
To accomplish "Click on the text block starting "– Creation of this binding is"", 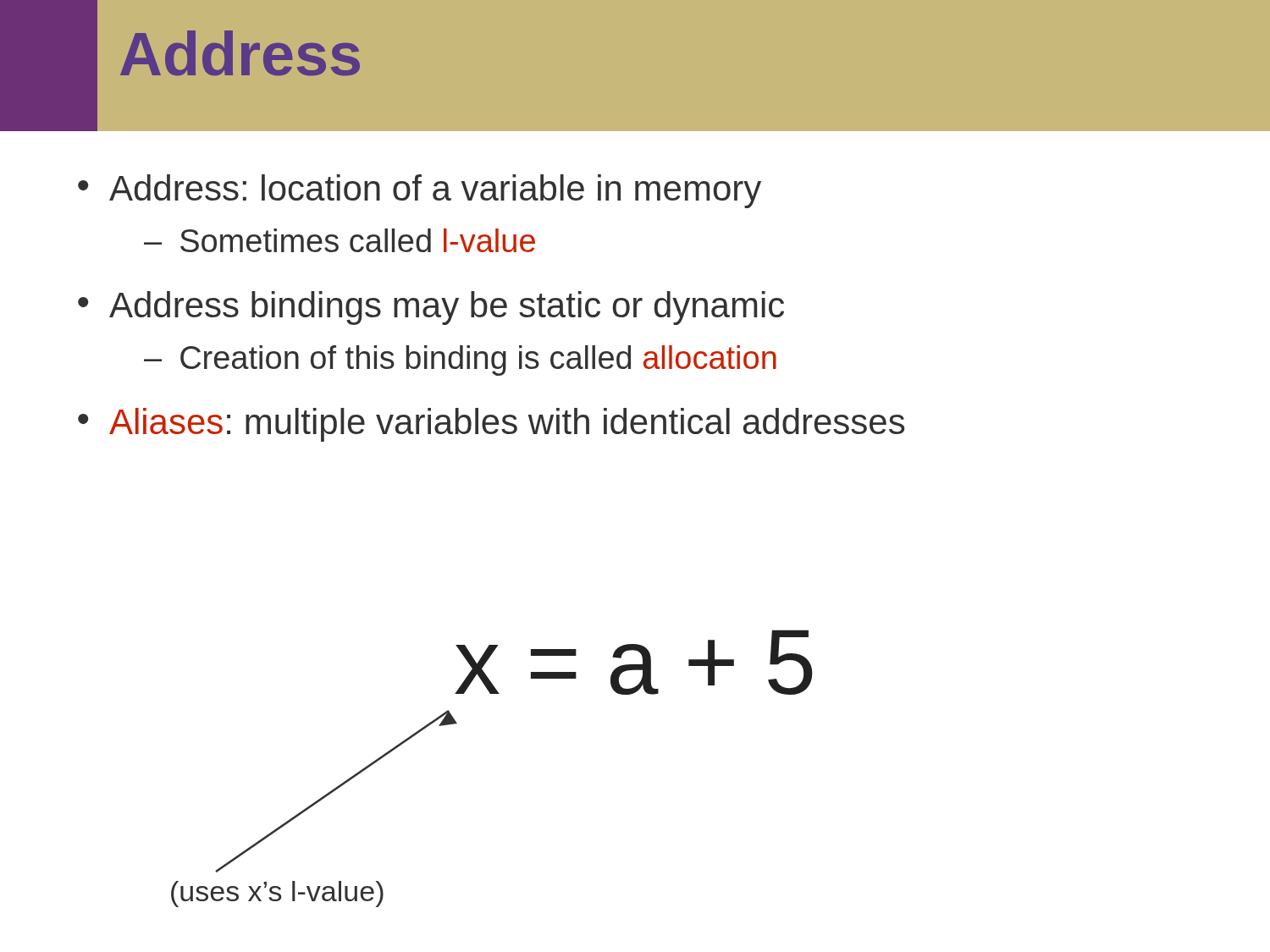I will click(461, 358).
